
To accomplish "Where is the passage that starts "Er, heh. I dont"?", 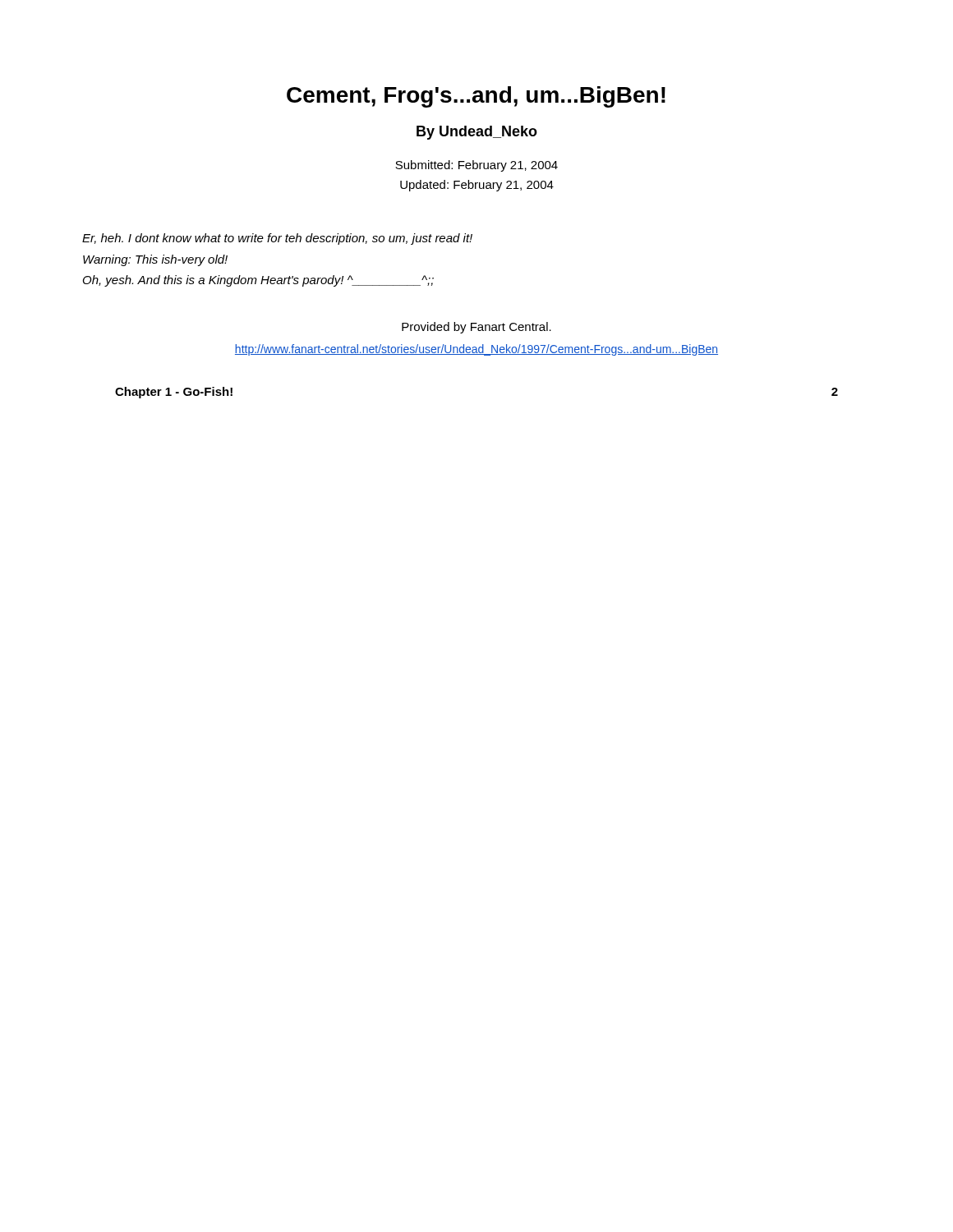I will (x=277, y=239).
